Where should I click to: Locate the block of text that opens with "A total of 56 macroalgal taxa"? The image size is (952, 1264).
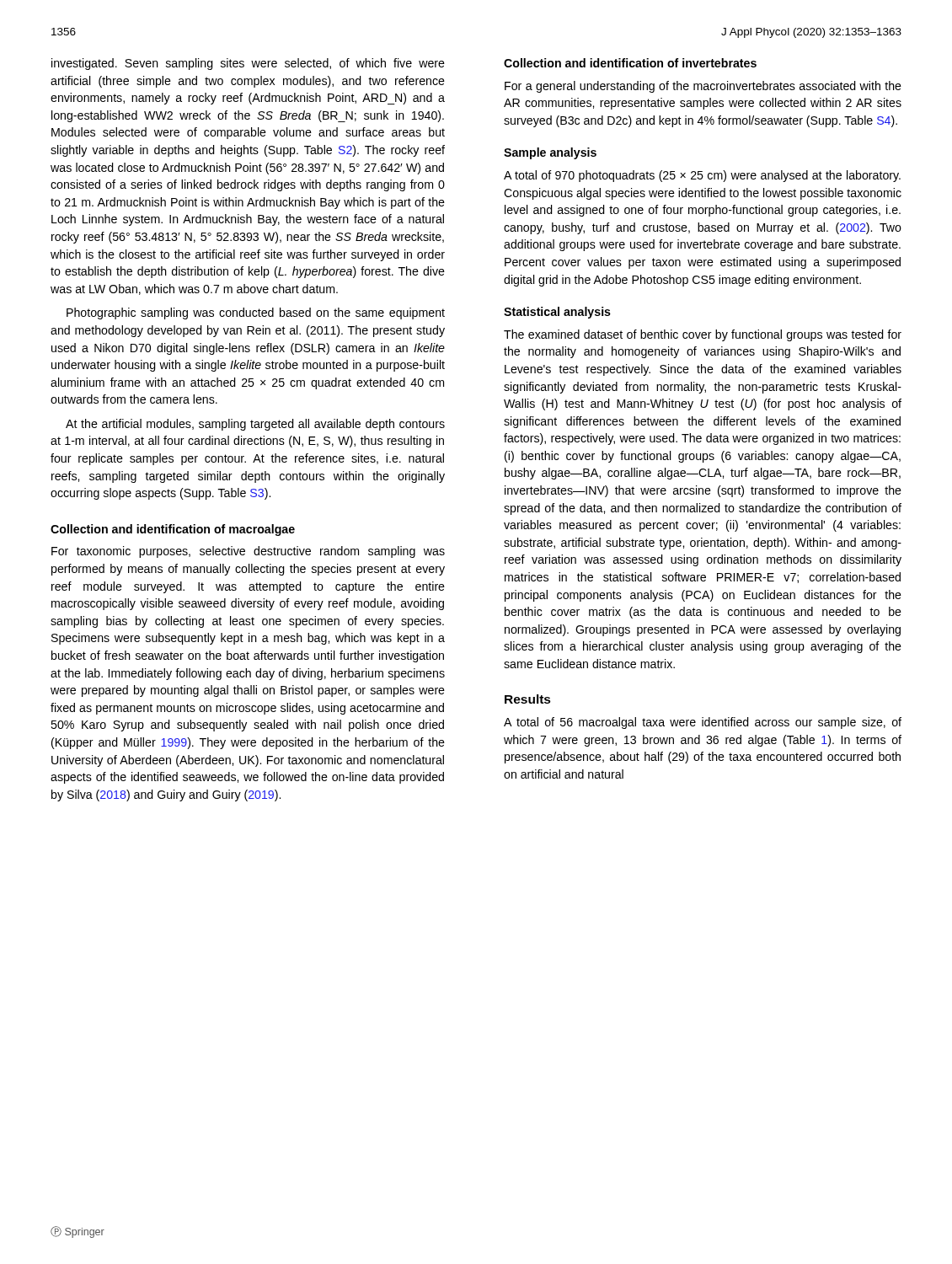click(703, 748)
